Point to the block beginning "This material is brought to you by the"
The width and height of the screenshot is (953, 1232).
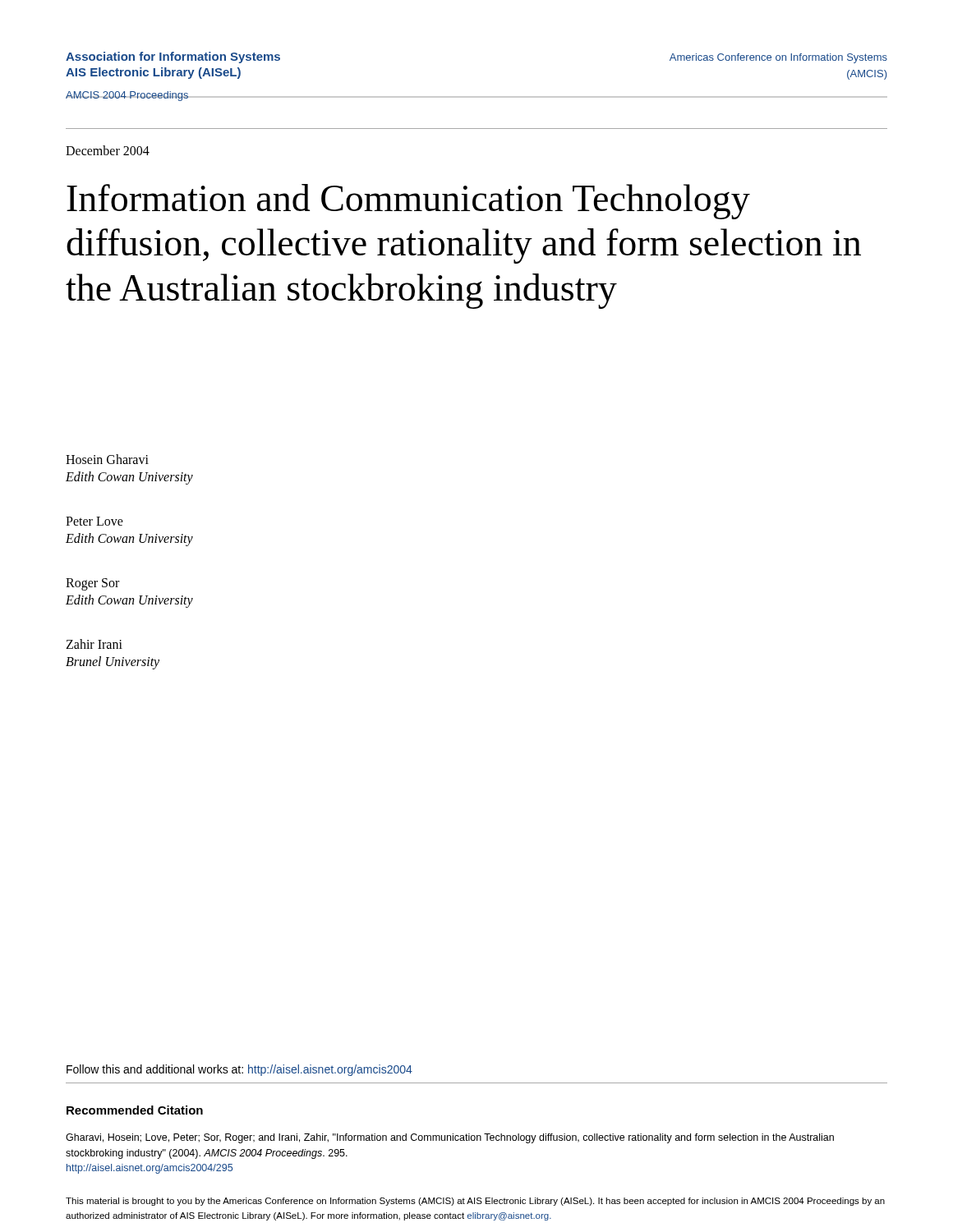[475, 1208]
